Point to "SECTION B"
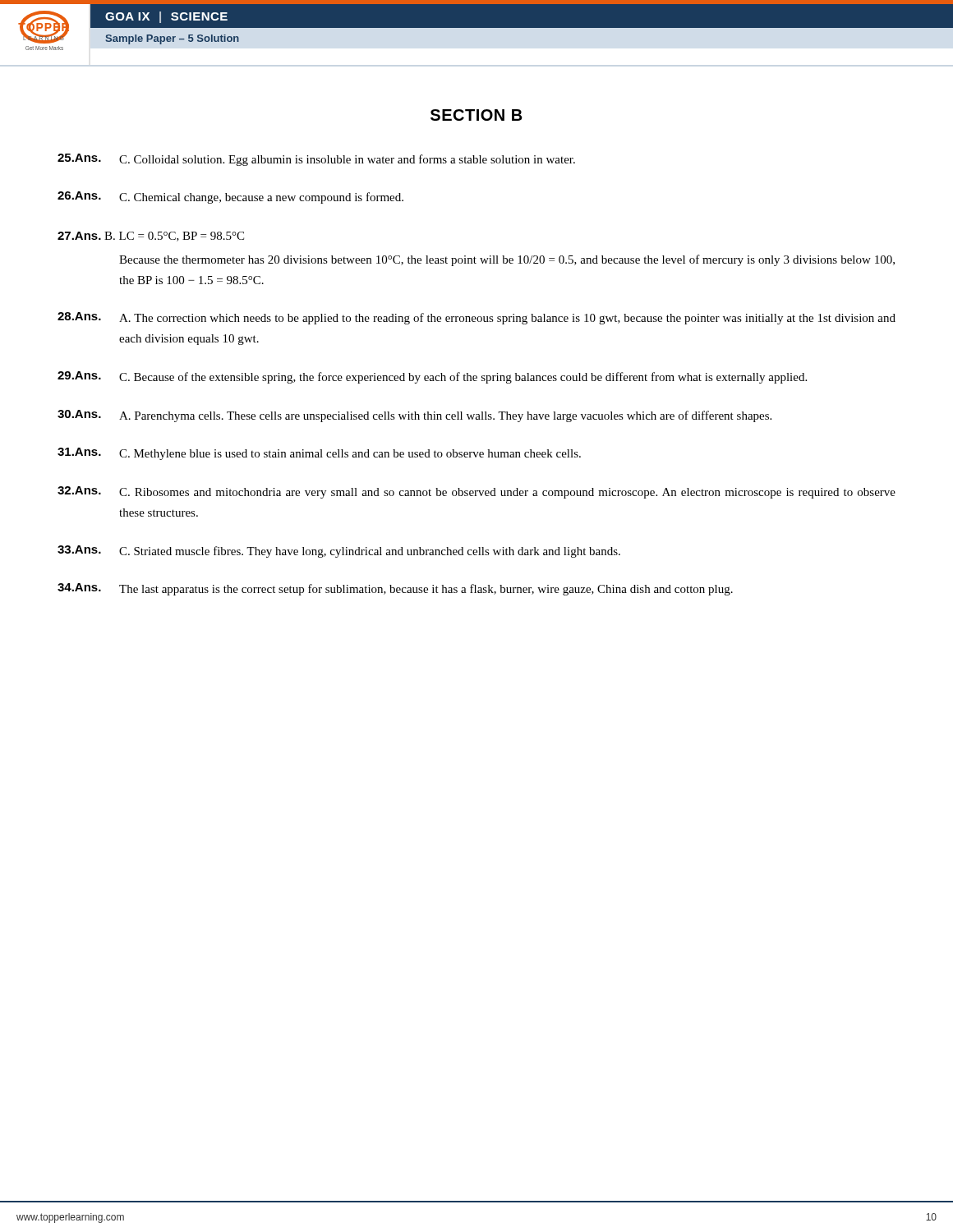The width and height of the screenshot is (953, 1232). tap(476, 115)
